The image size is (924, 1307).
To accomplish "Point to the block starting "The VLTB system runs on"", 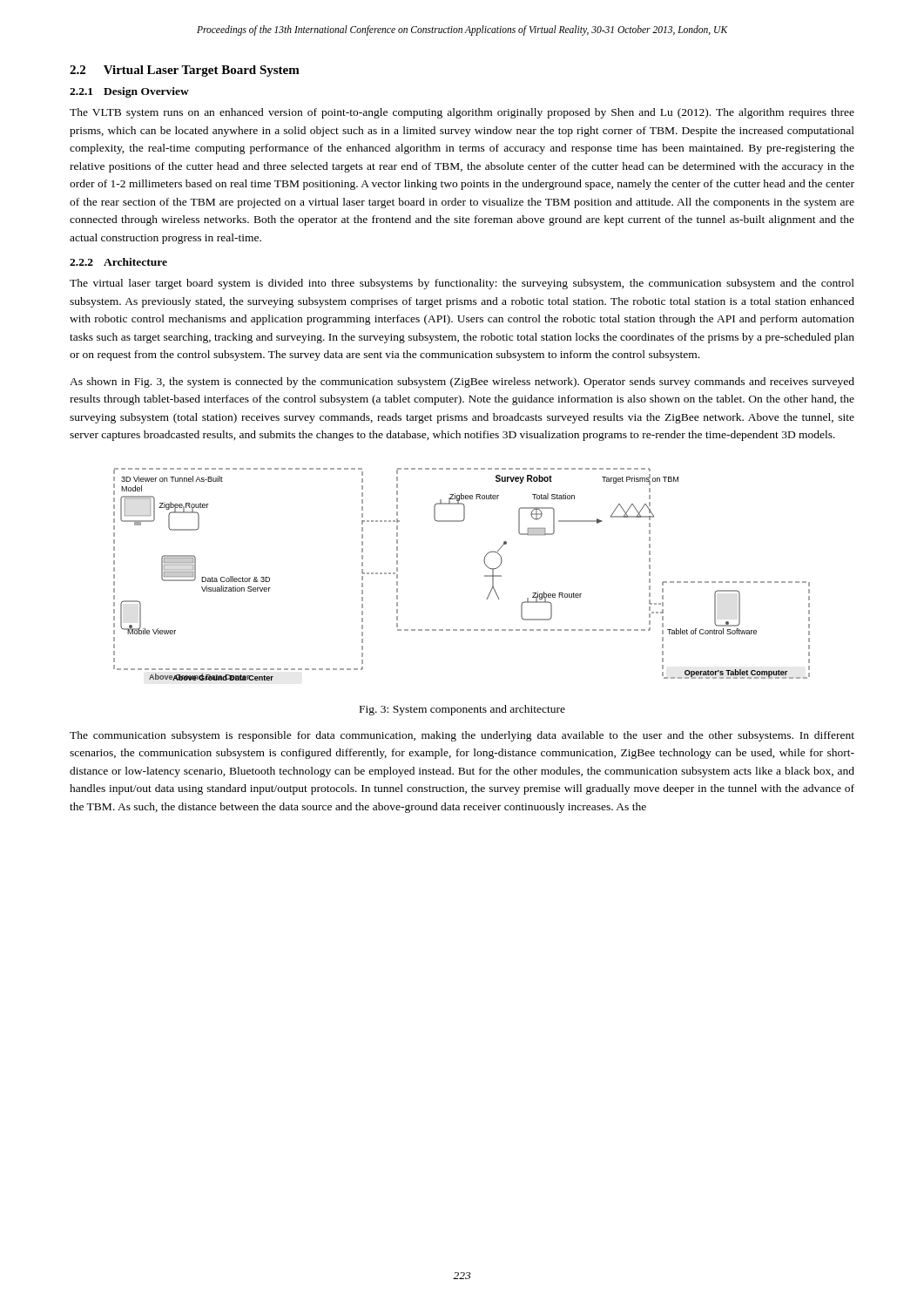I will pos(462,175).
